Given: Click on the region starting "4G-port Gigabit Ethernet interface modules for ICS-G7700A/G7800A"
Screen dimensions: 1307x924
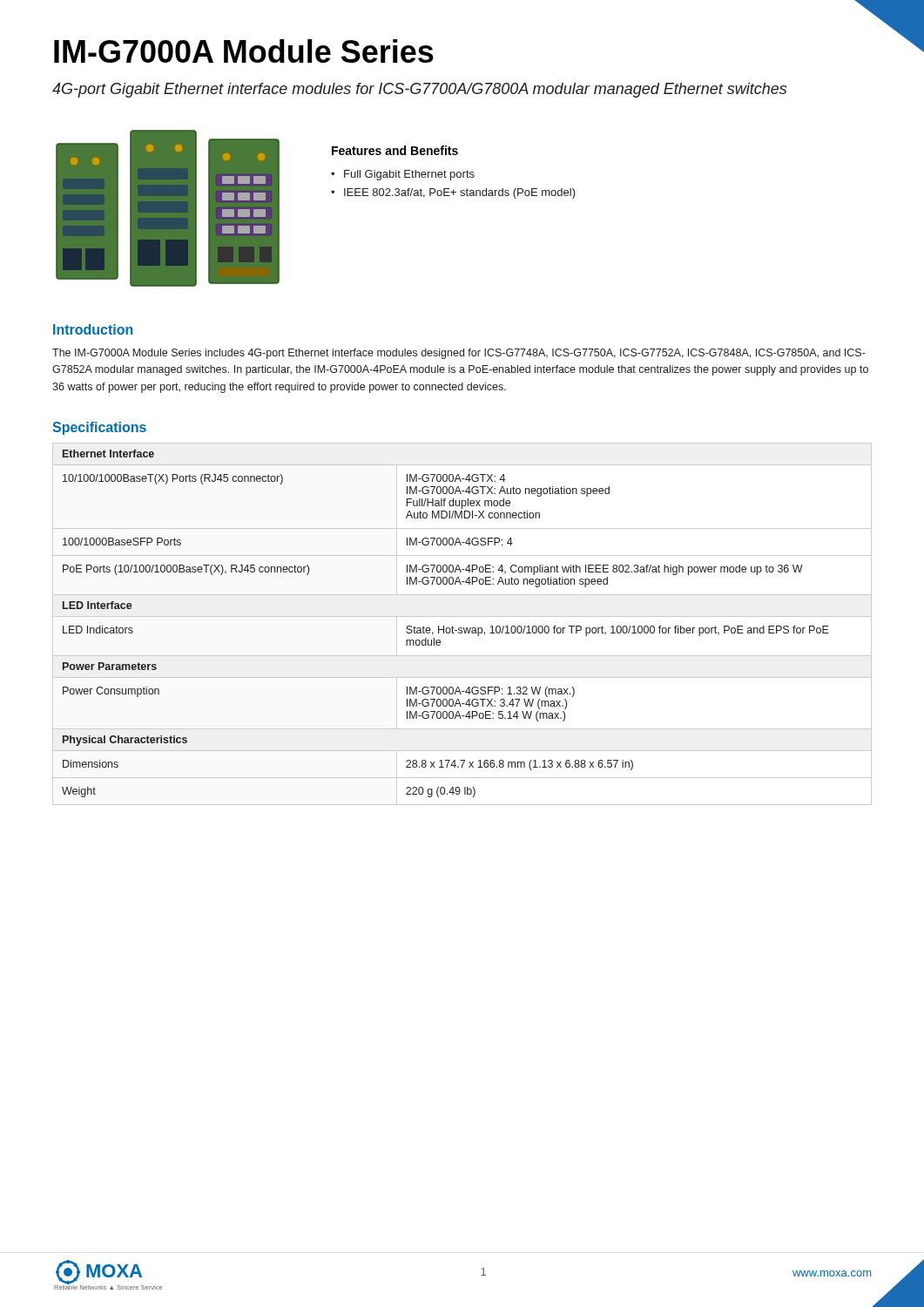Looking at the screenshot, I should pyautogui.click(x=420, y=89).
